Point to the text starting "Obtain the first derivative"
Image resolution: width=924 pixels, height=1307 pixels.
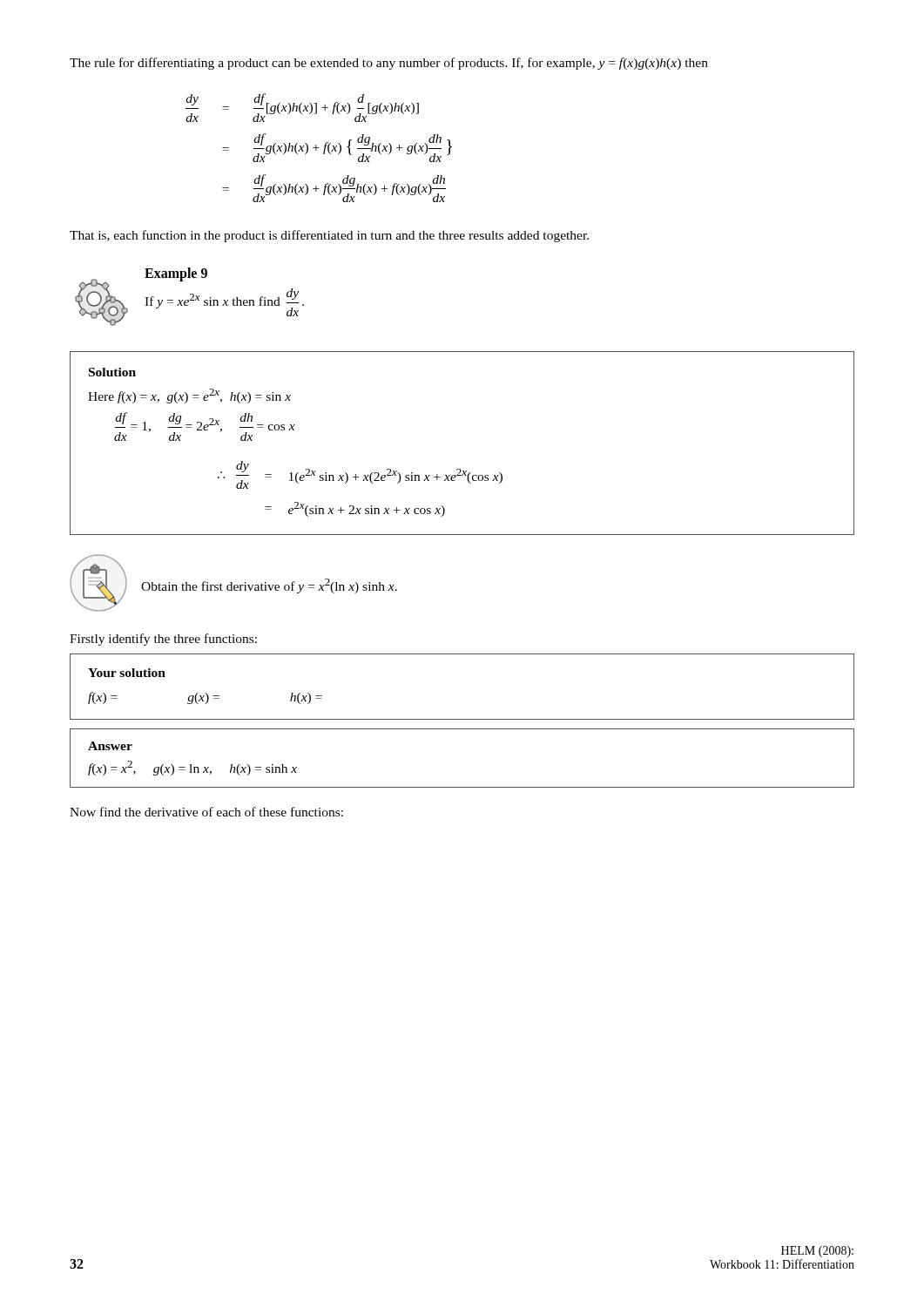[x=269, y=584]
